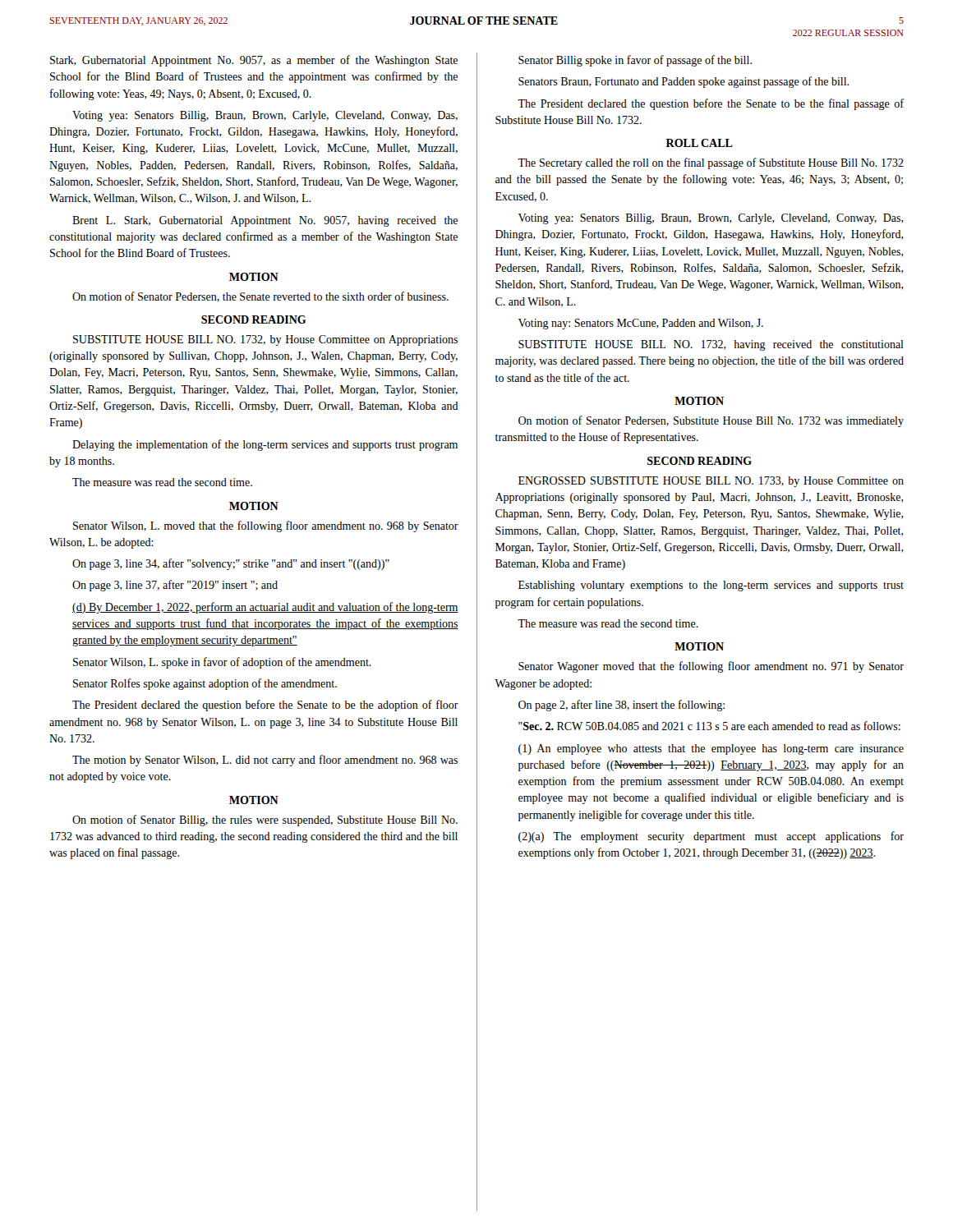Find the text block starting "Establishing voluntary exemptions to the long-term"
953x1232 pixels.
click(x=699, y=594)
